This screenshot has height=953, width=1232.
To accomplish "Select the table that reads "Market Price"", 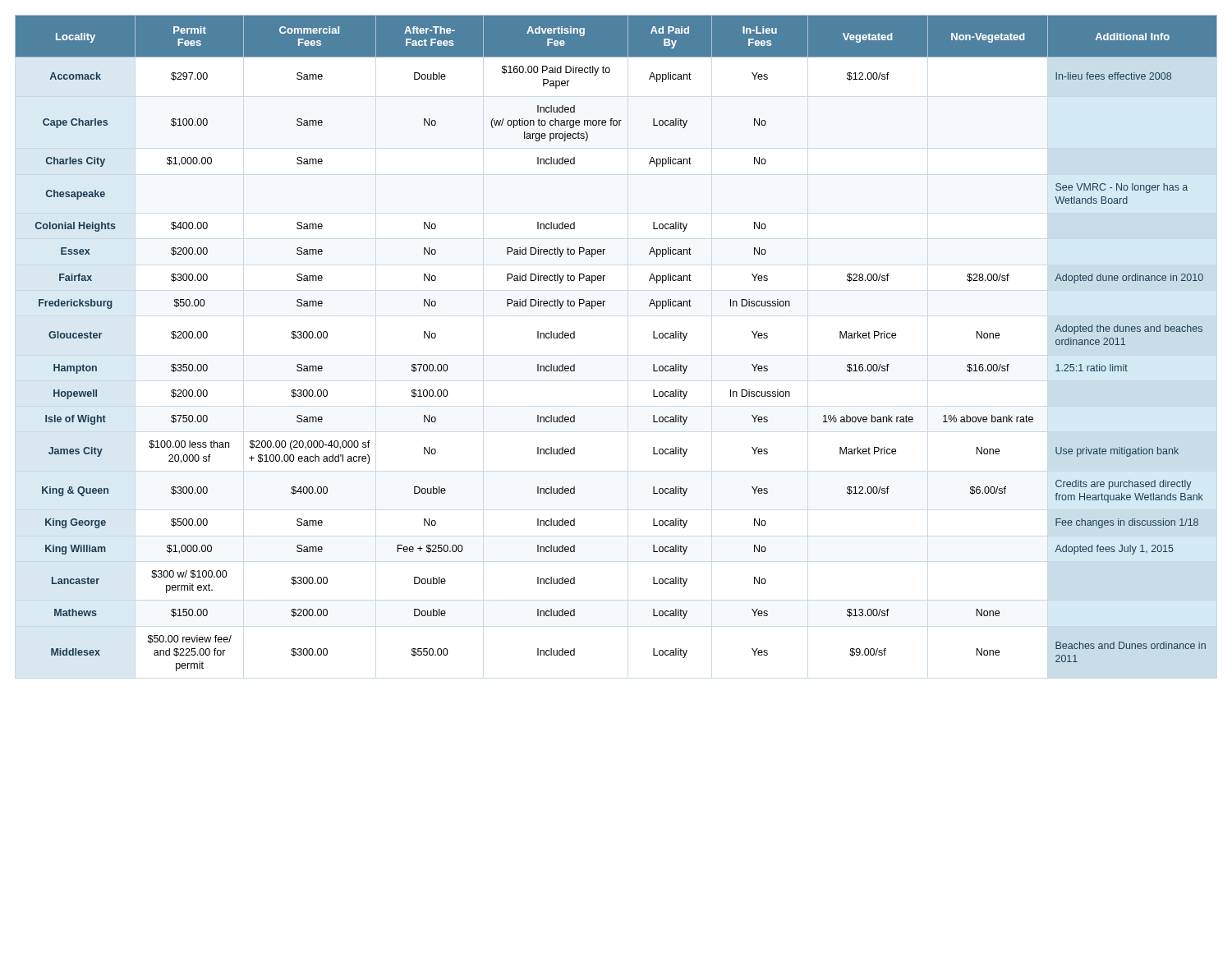I will click(616, 476).
